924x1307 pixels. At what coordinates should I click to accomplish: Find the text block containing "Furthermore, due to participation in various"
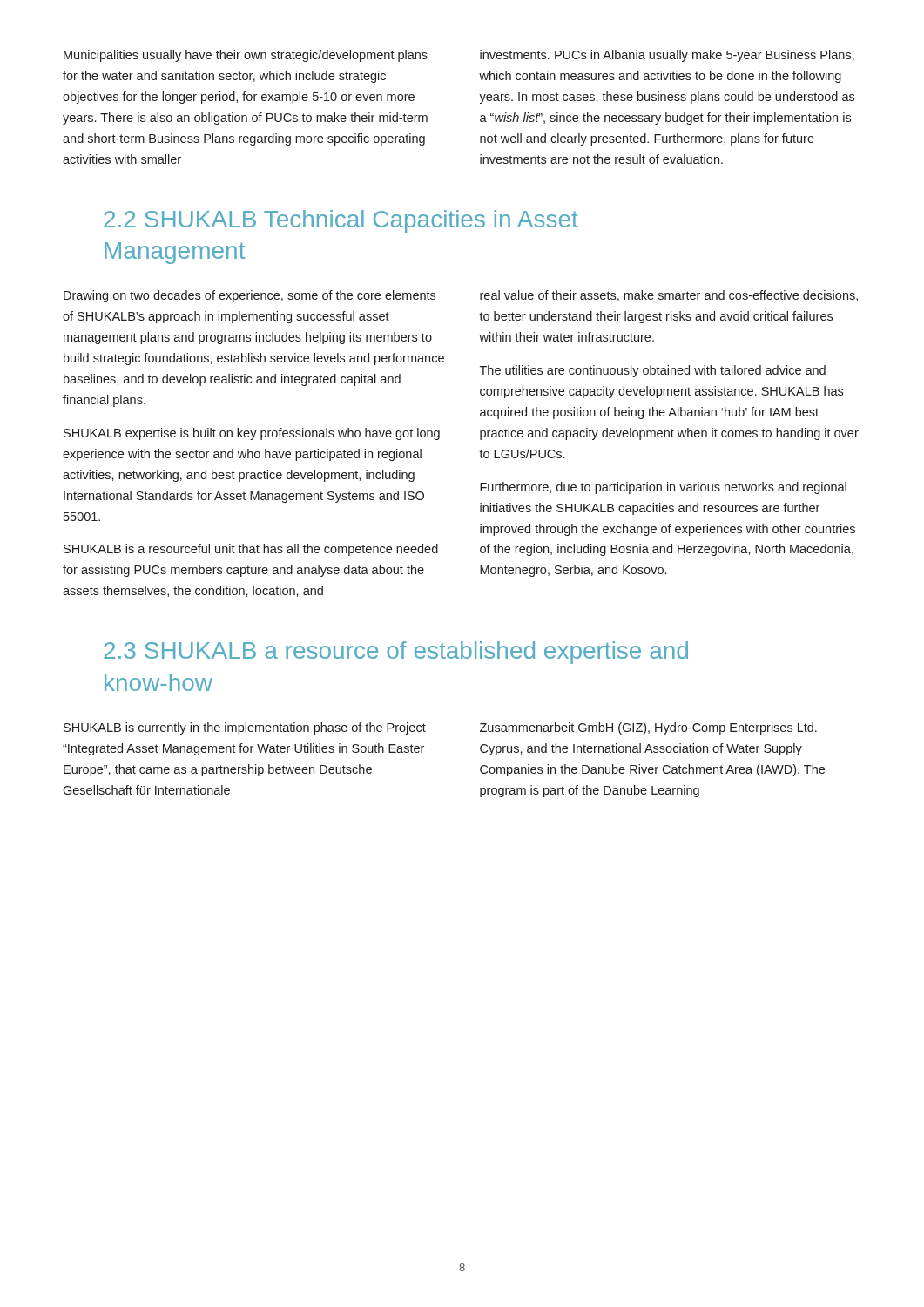(668, 528)
